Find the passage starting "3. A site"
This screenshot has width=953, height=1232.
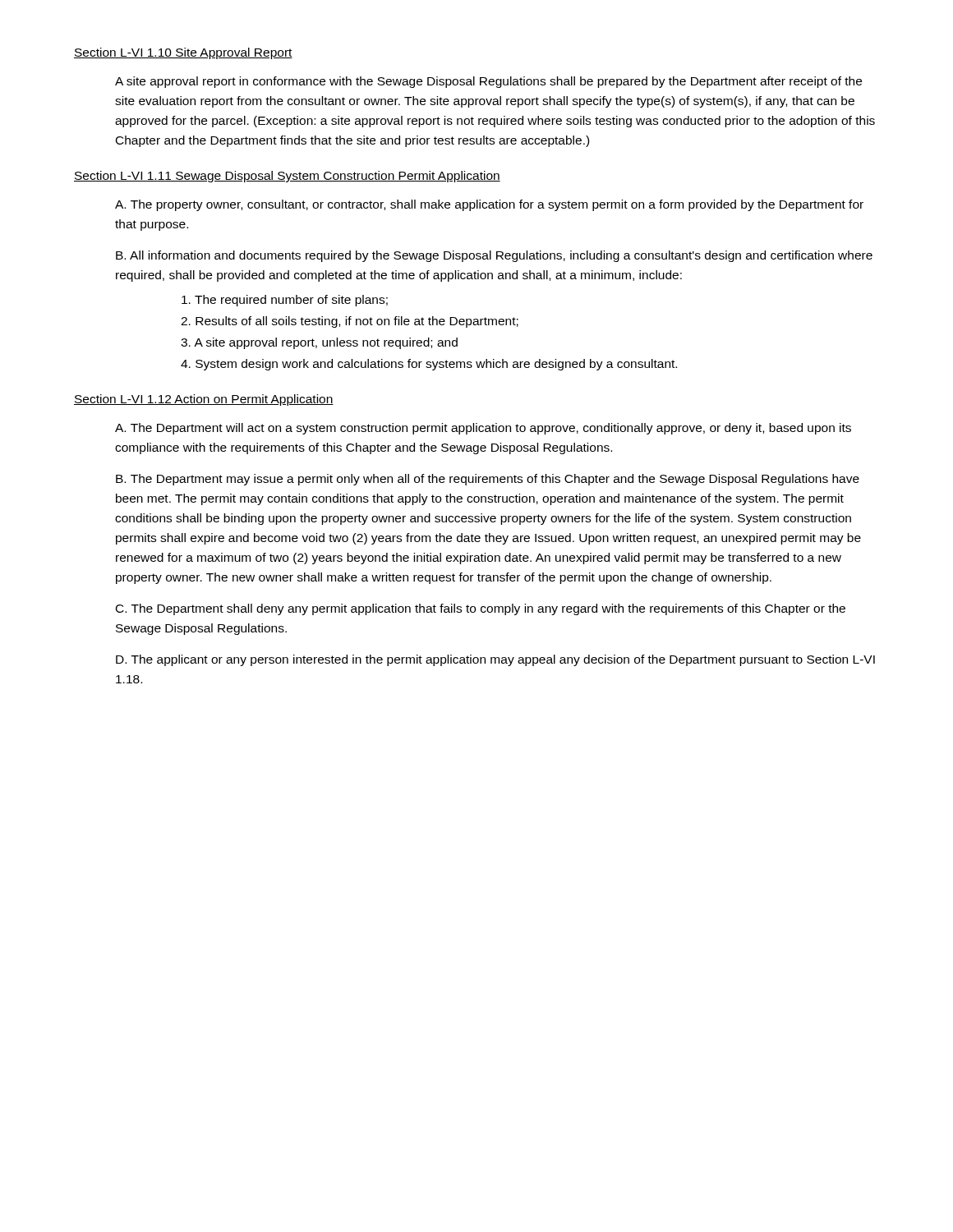[319, 342]
